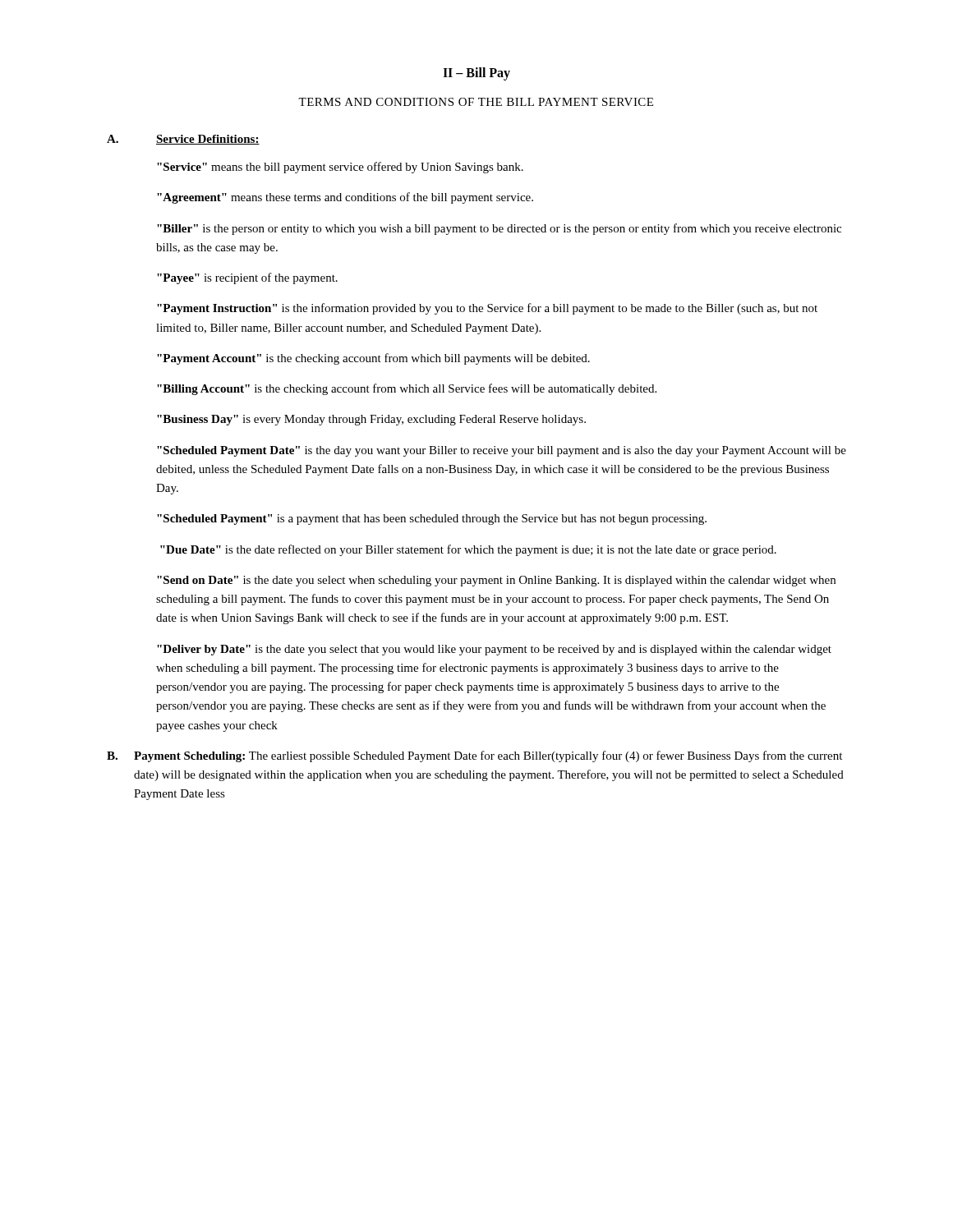Click on the region starting ""Billing Account" is"
953x1232 pixels.
coord(501,389)
